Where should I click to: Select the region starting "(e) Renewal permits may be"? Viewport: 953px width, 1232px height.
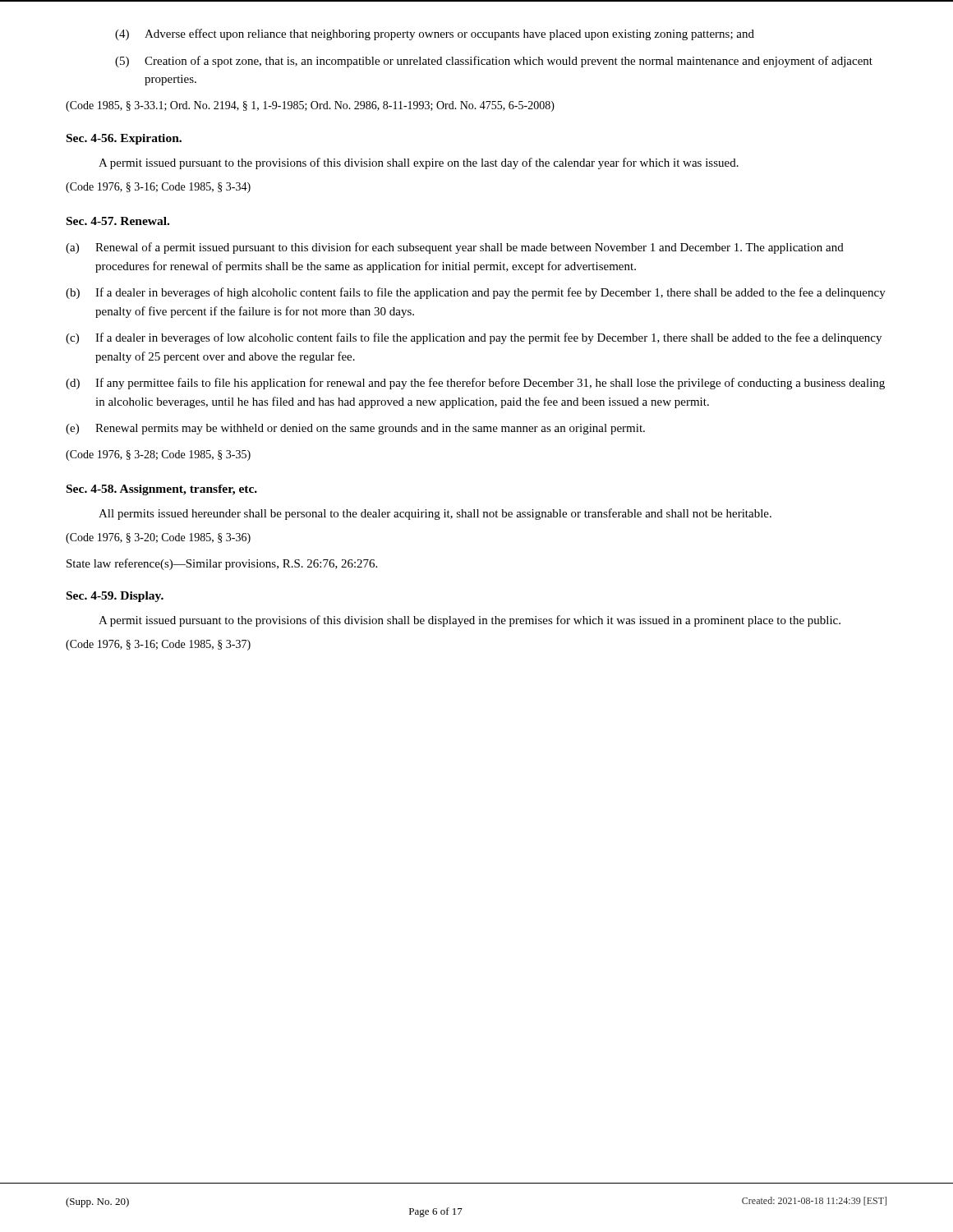[x=356, y=428]
